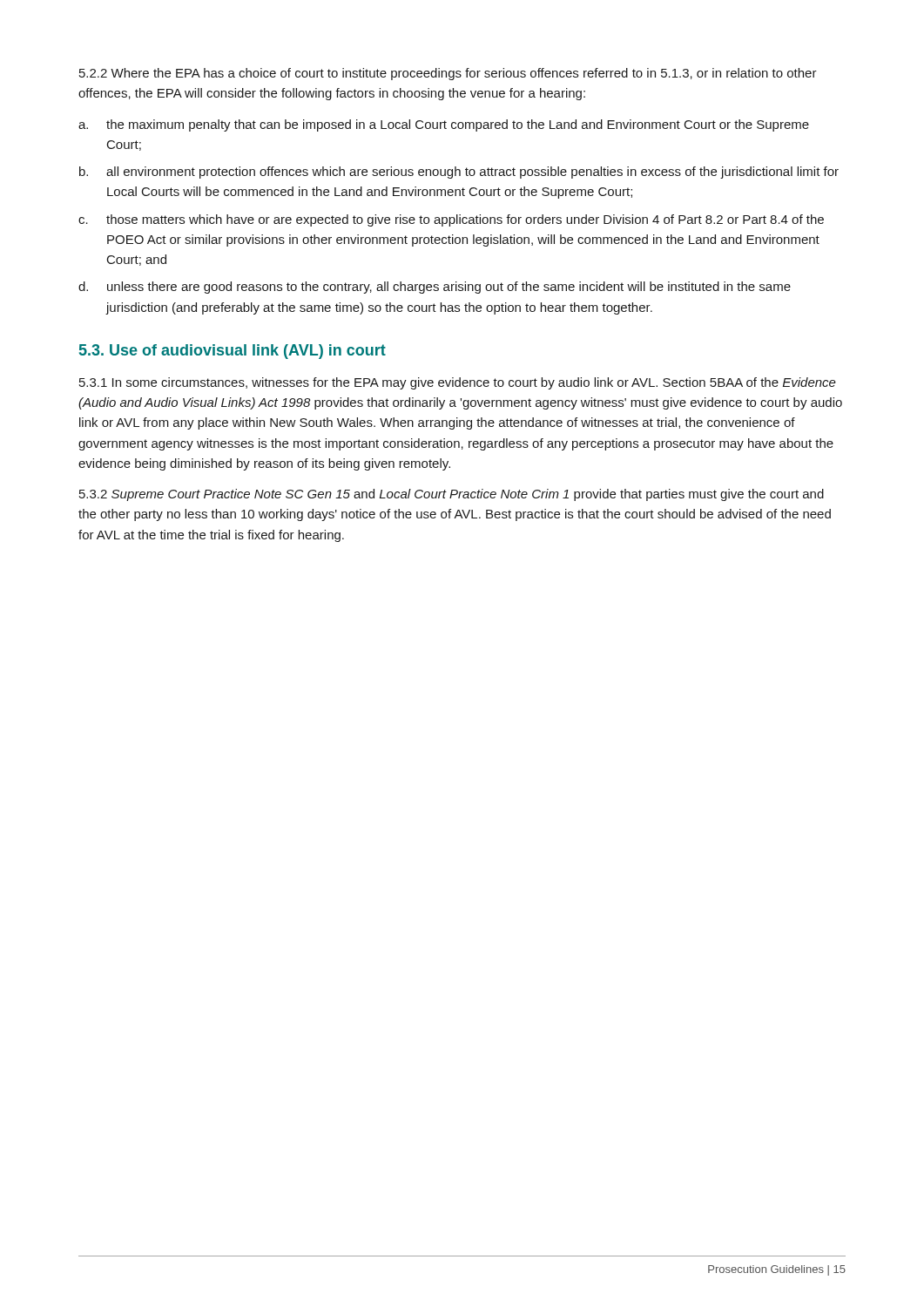Click on the region starting "a. the maximum penalty"

click(x=462, y=134)
